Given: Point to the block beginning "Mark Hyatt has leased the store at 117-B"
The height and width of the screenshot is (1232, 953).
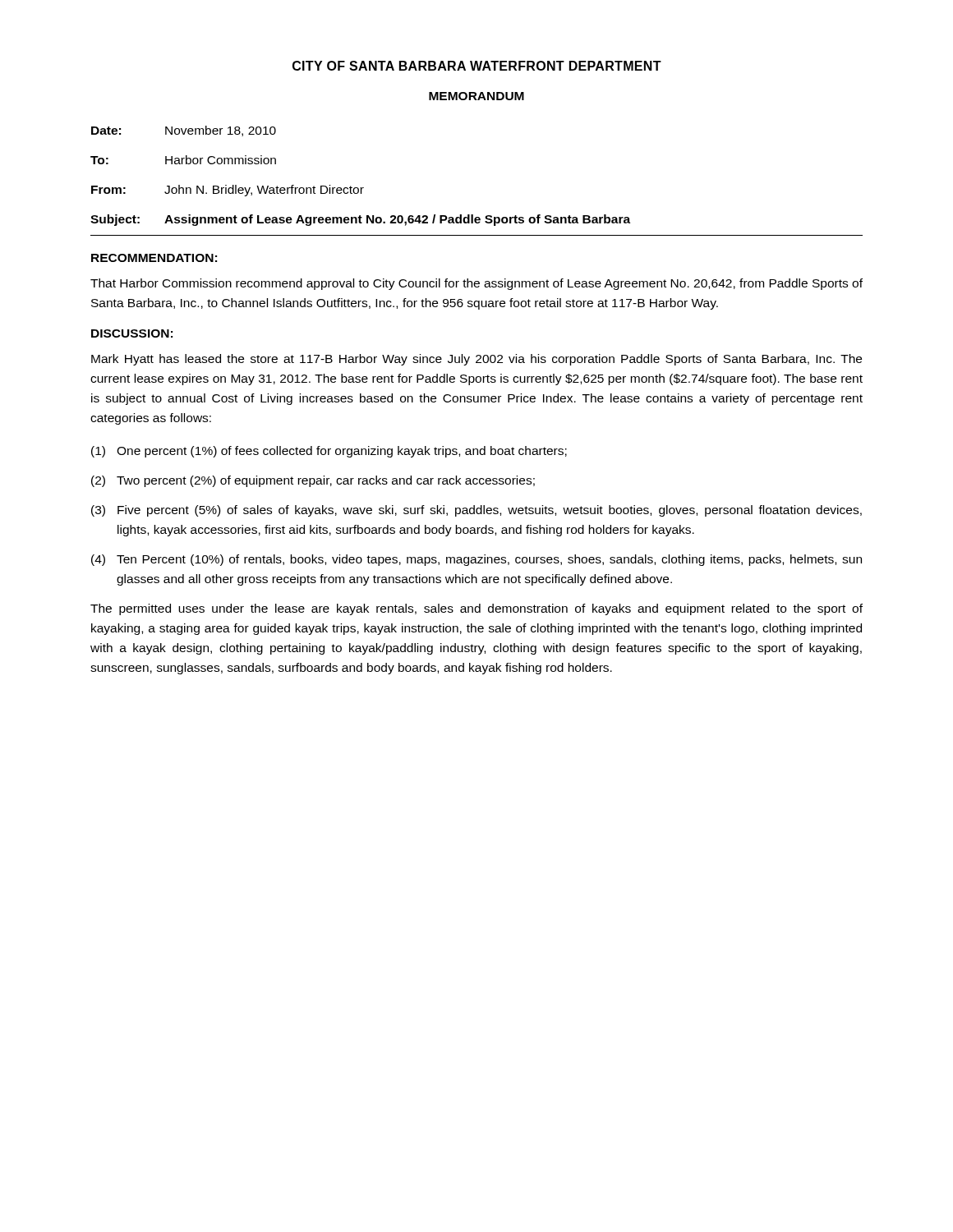Looking at the screenshot, I should (476, 388).
